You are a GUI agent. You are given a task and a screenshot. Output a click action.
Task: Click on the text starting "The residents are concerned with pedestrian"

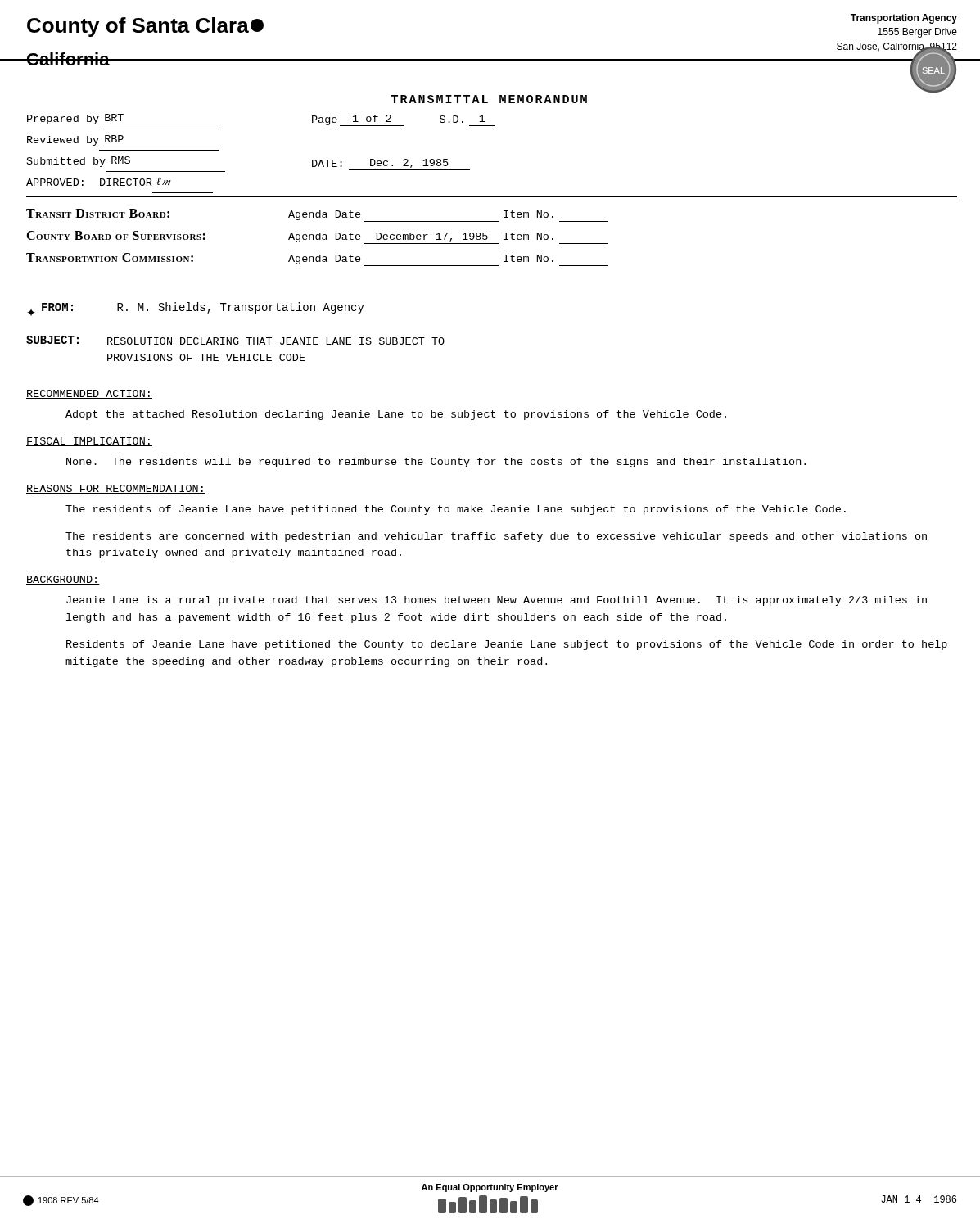497,545
